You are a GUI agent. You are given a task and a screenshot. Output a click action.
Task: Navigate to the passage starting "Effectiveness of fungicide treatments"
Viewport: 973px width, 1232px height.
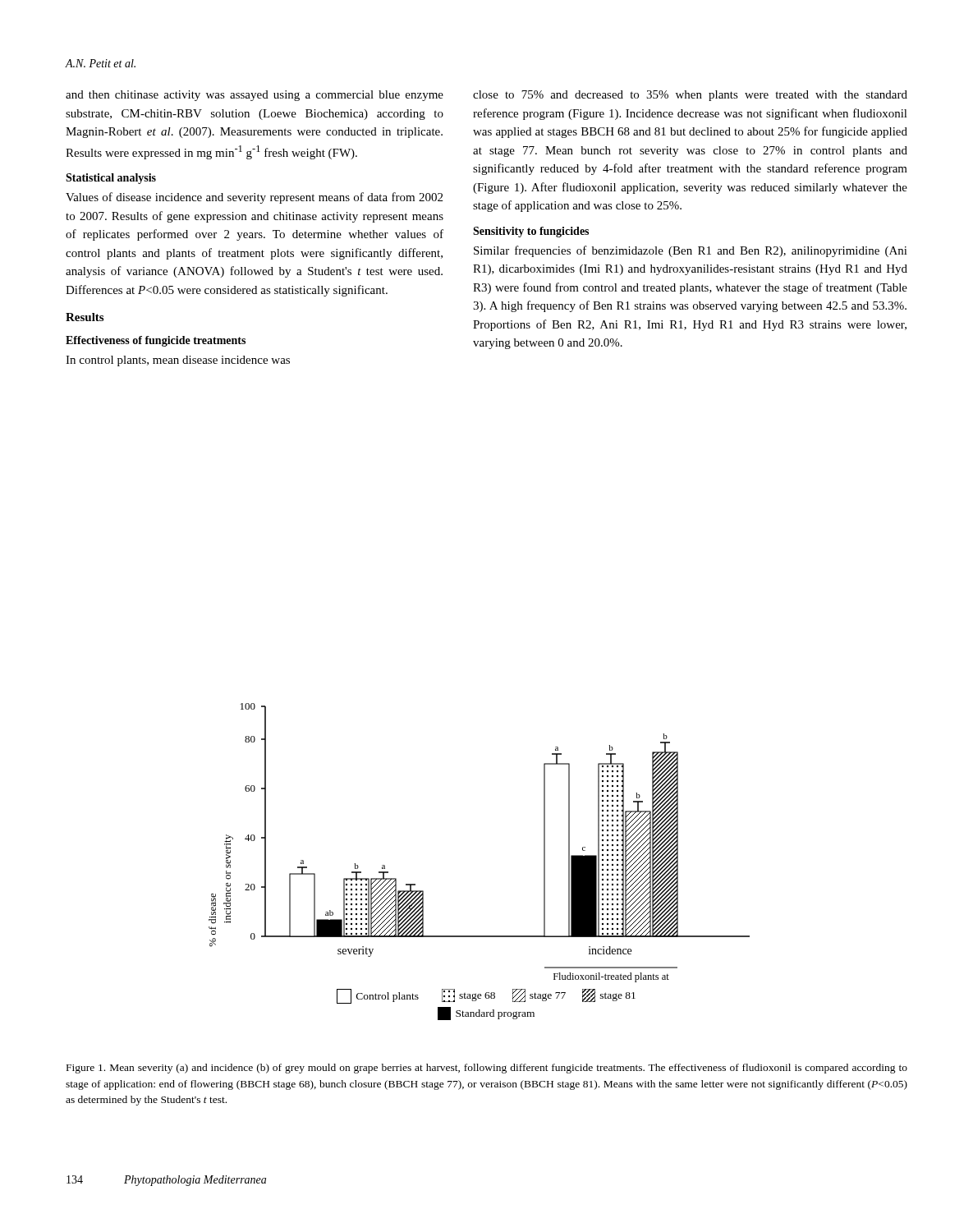coord(156,340)
